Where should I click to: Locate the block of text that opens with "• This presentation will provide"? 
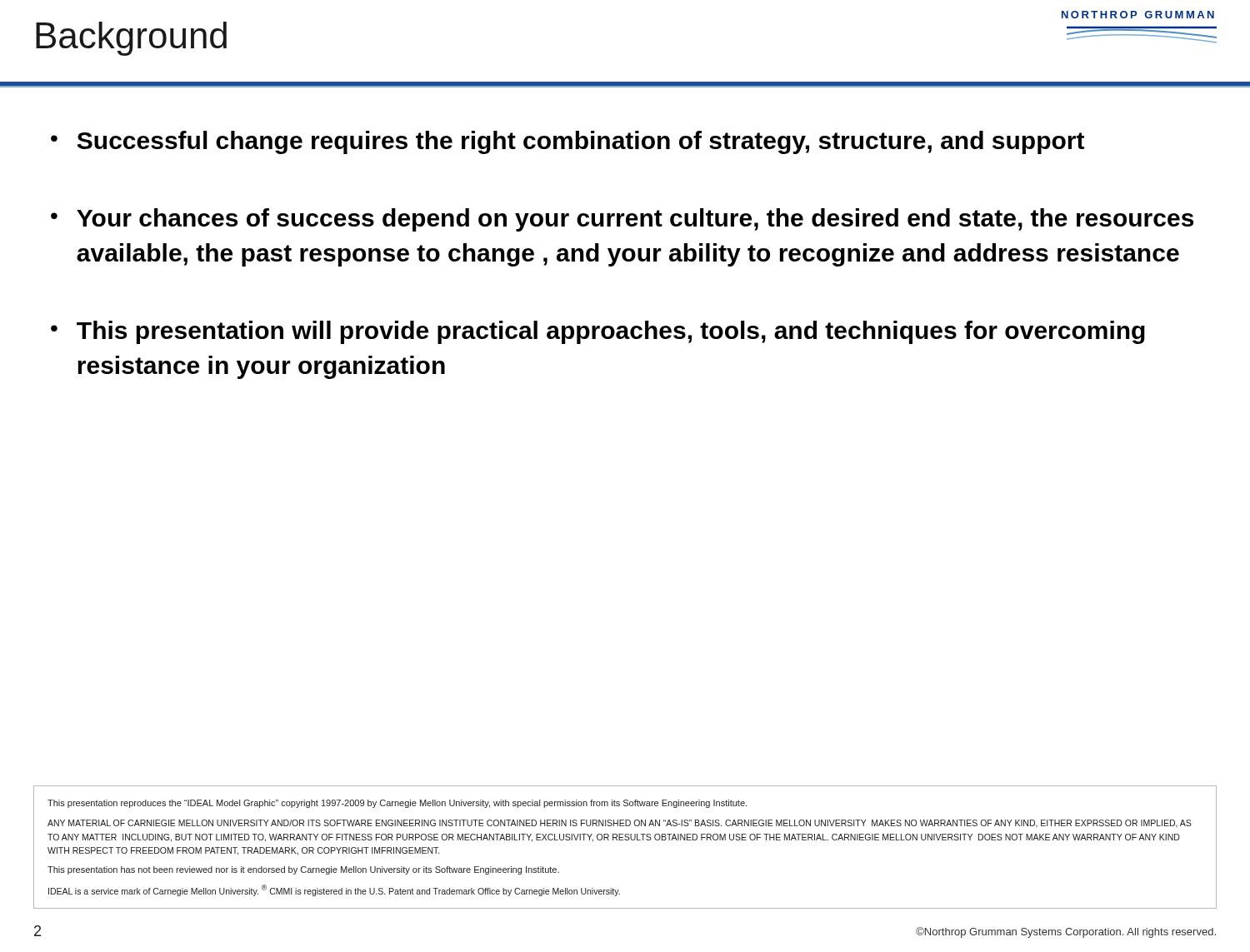point(625,348)
